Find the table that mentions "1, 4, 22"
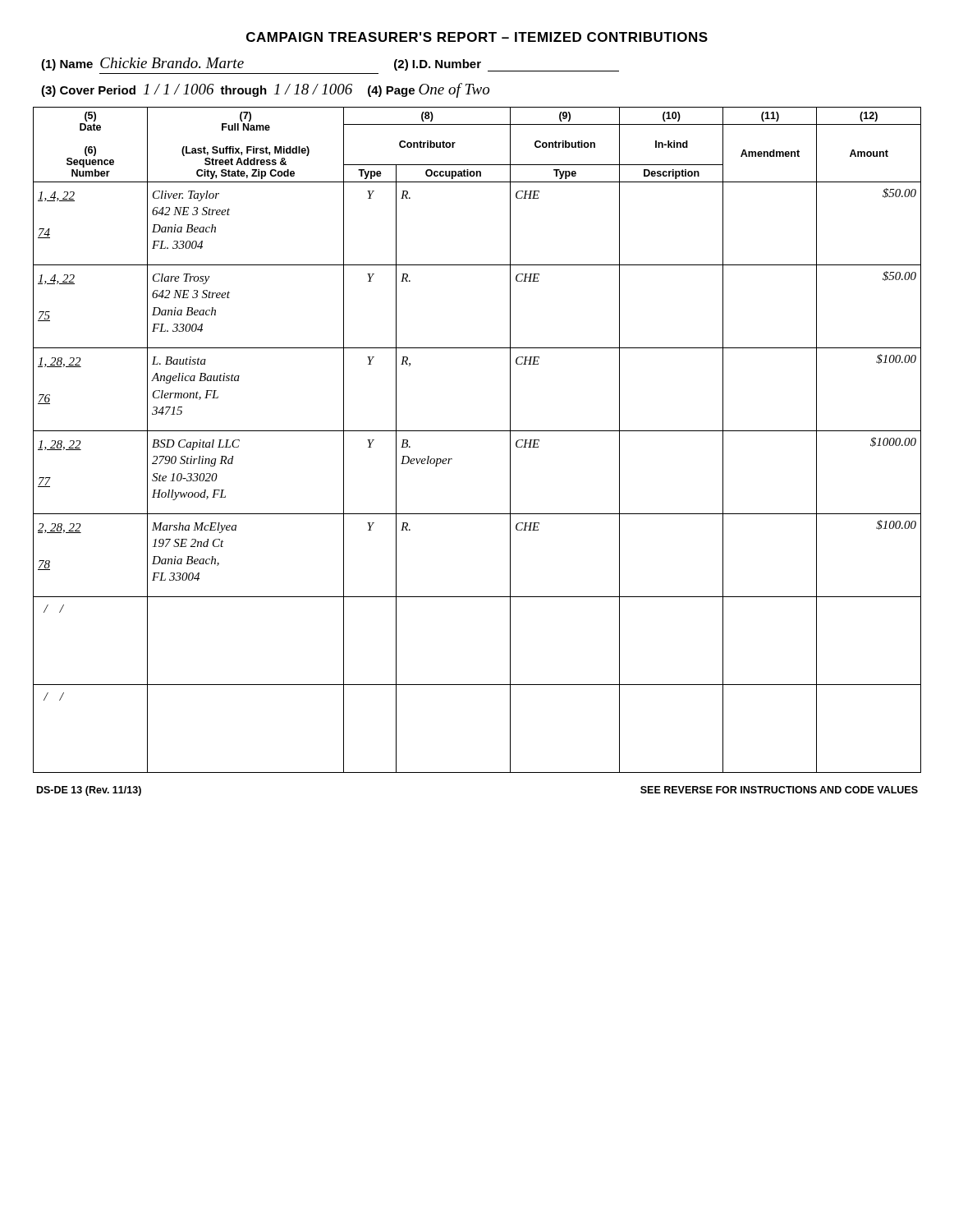 point(477,440)
